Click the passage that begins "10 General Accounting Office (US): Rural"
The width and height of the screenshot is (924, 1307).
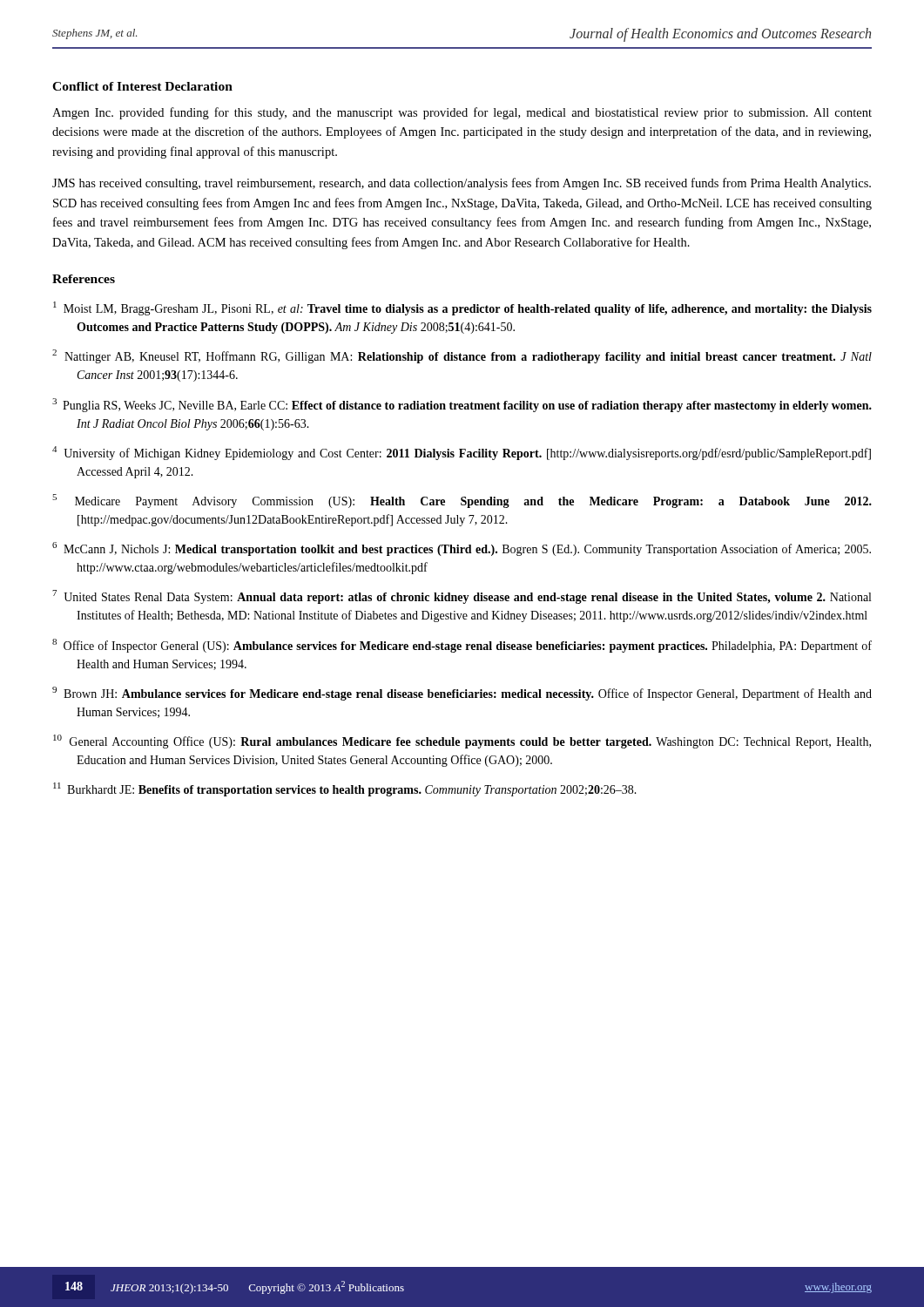click(462, 749)
